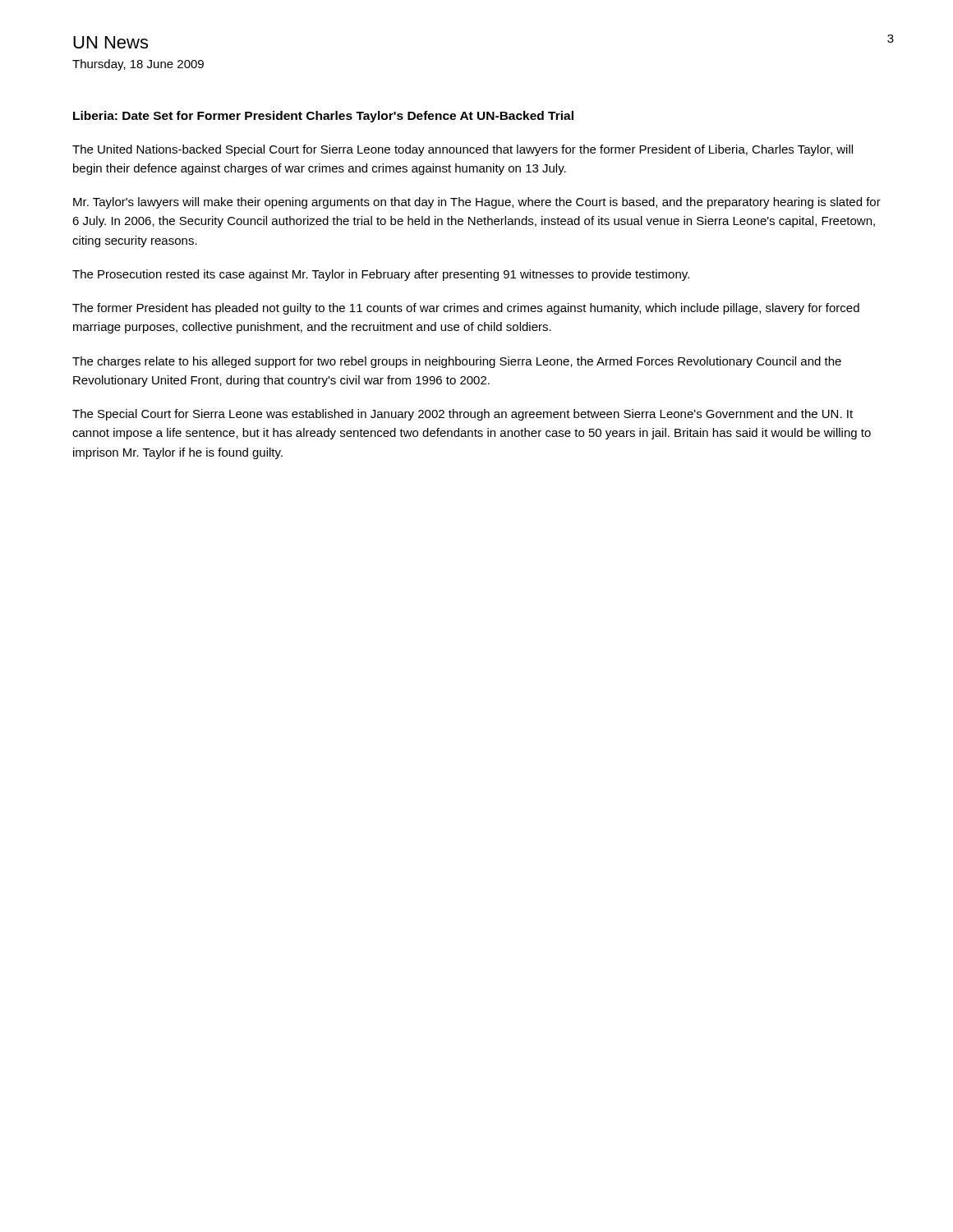Navigate to the region starting "The United Nations-backed Special"
The image size is (953, 1232).
tap(463, 158)
